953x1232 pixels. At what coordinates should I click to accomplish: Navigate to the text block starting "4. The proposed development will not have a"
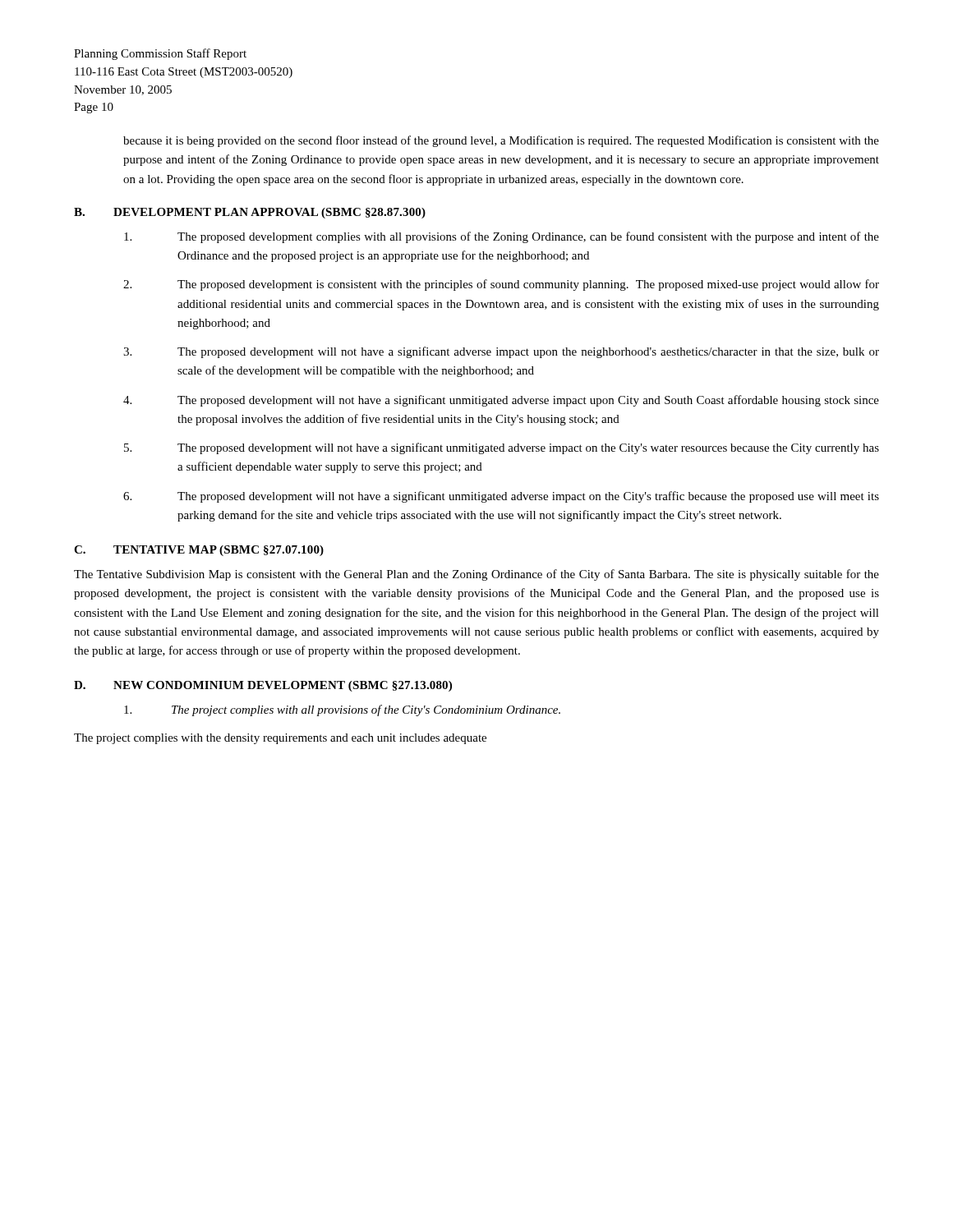[x=501, y=410]
